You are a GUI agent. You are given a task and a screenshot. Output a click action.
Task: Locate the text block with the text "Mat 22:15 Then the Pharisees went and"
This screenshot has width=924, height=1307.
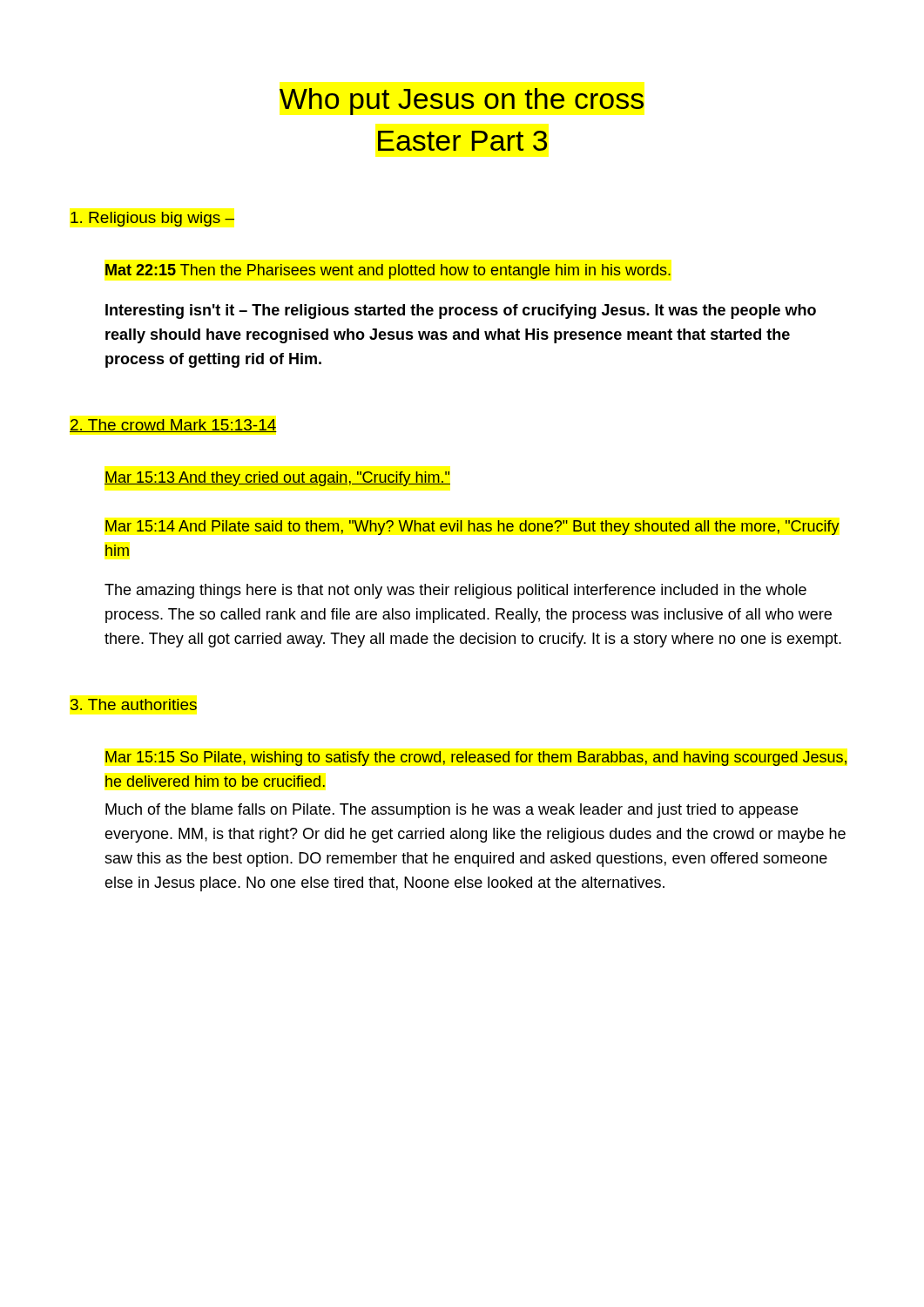[x=388, y=270]
